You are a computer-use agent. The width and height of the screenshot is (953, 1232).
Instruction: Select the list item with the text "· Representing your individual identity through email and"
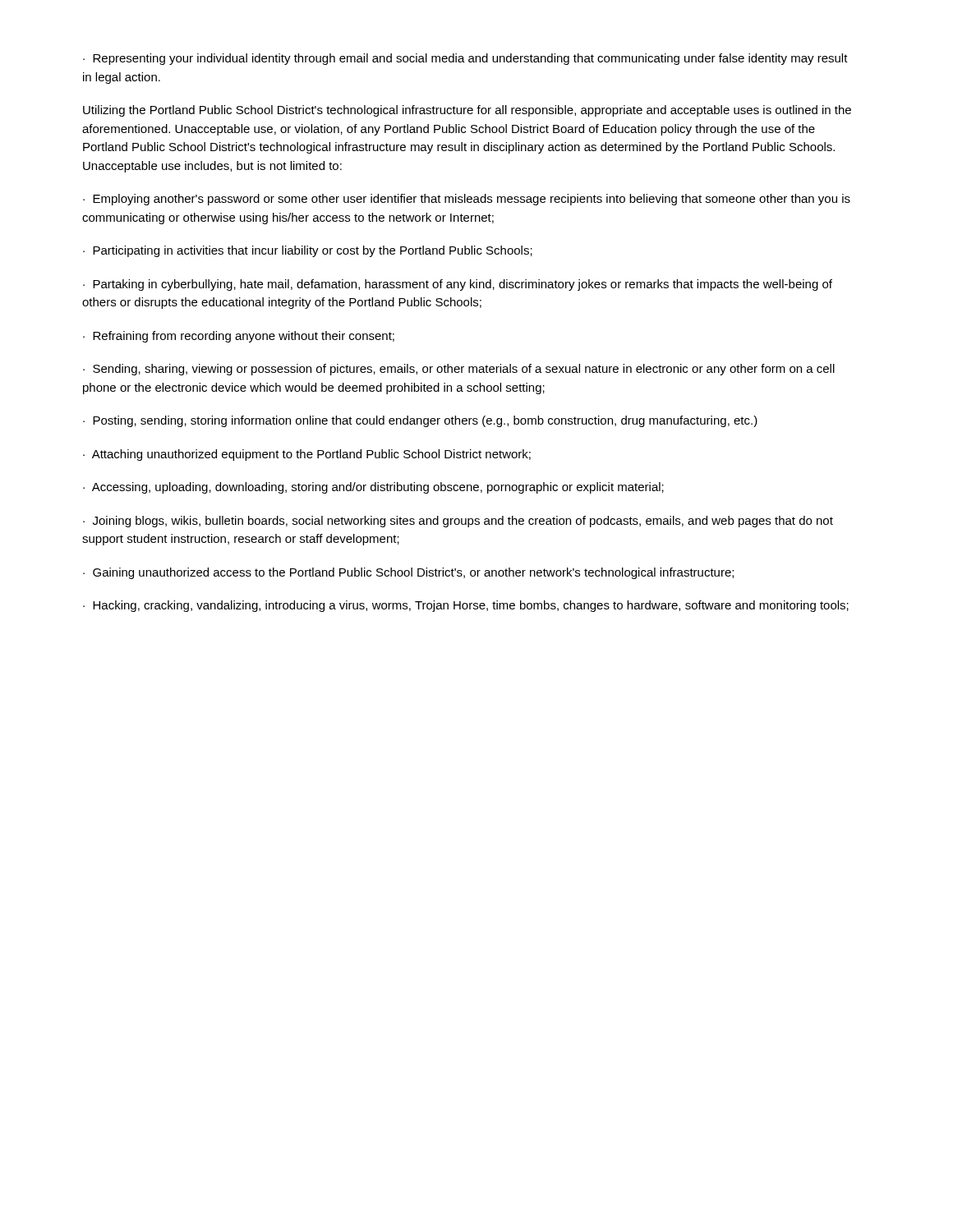[465, 67]
